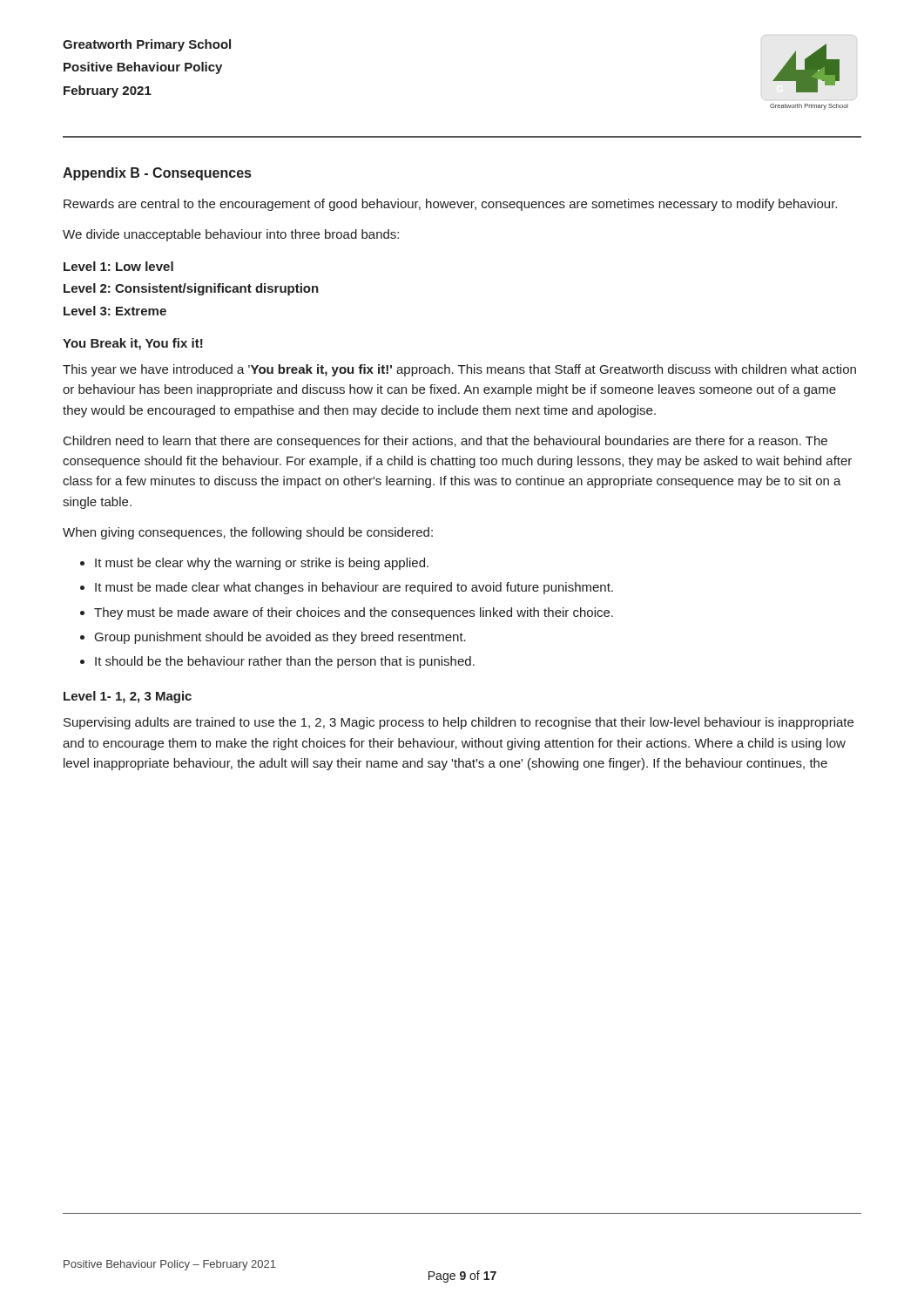The image size is (924, 1307).
Task: Select the element starting "We divide unacceptable behaviour into three broad"
Action: pyautogui.click(x=231, y=234)
